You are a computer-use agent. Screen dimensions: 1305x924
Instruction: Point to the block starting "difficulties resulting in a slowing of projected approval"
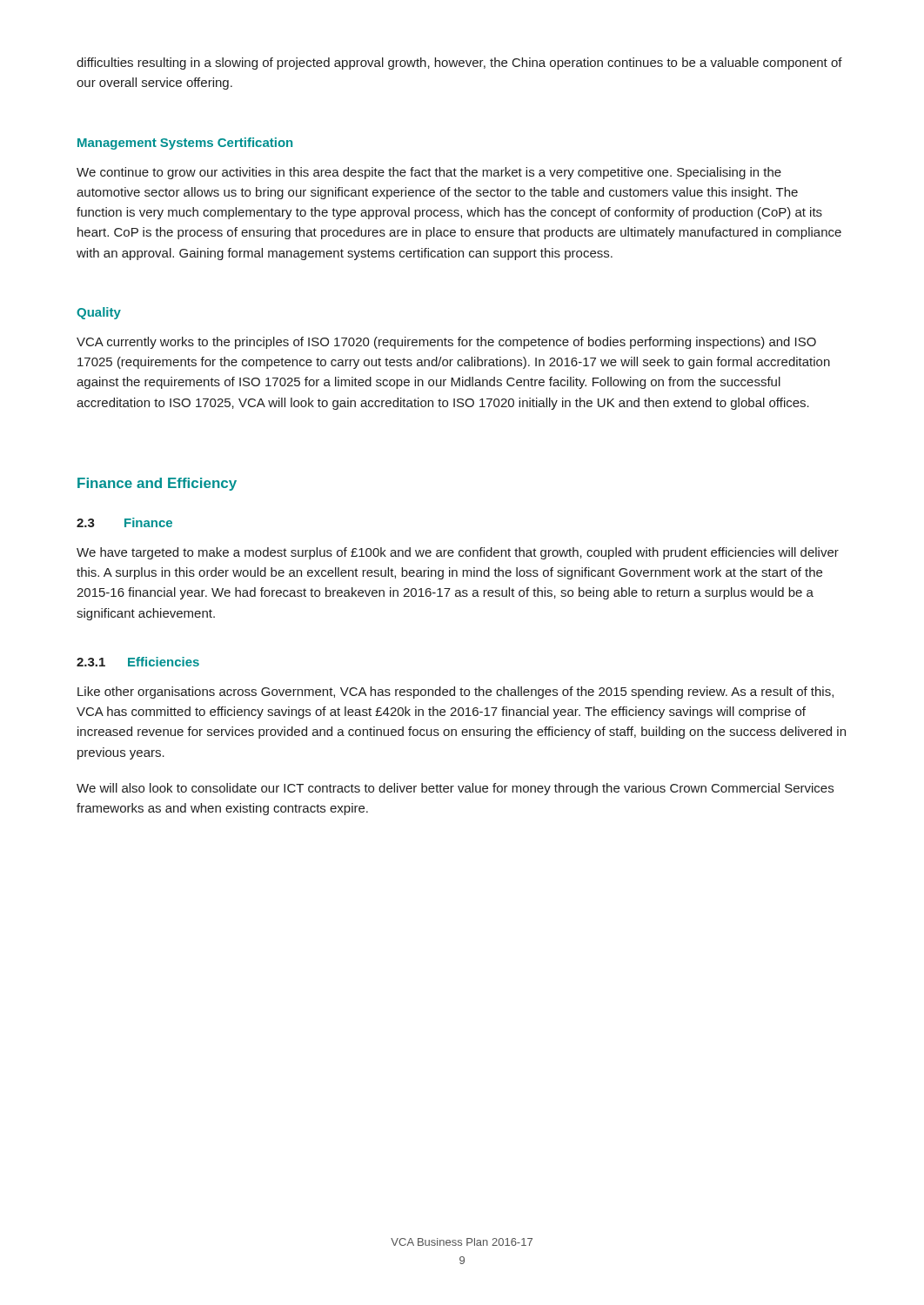point(459,72)
